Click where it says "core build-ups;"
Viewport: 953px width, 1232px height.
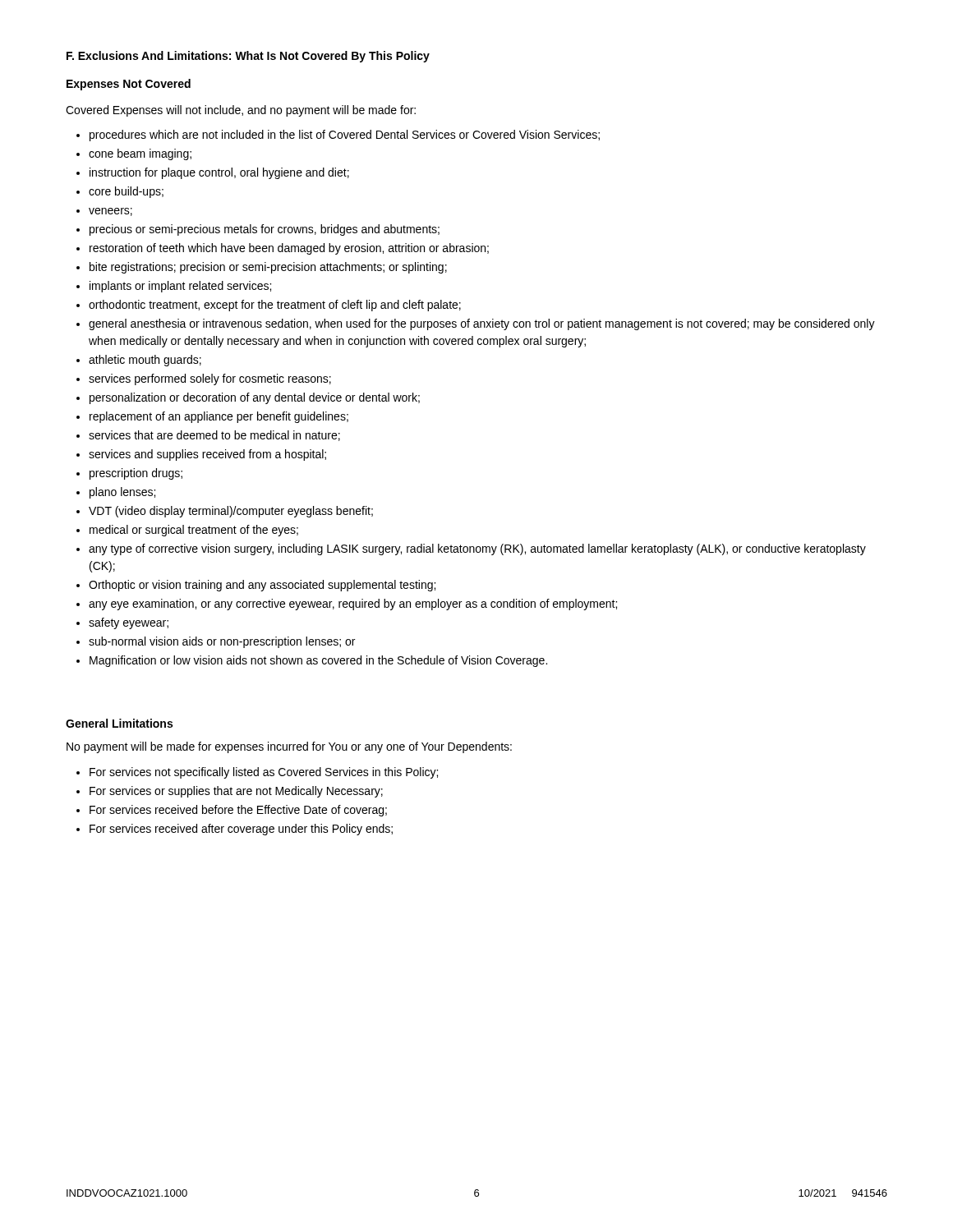(x=126, y=192)
